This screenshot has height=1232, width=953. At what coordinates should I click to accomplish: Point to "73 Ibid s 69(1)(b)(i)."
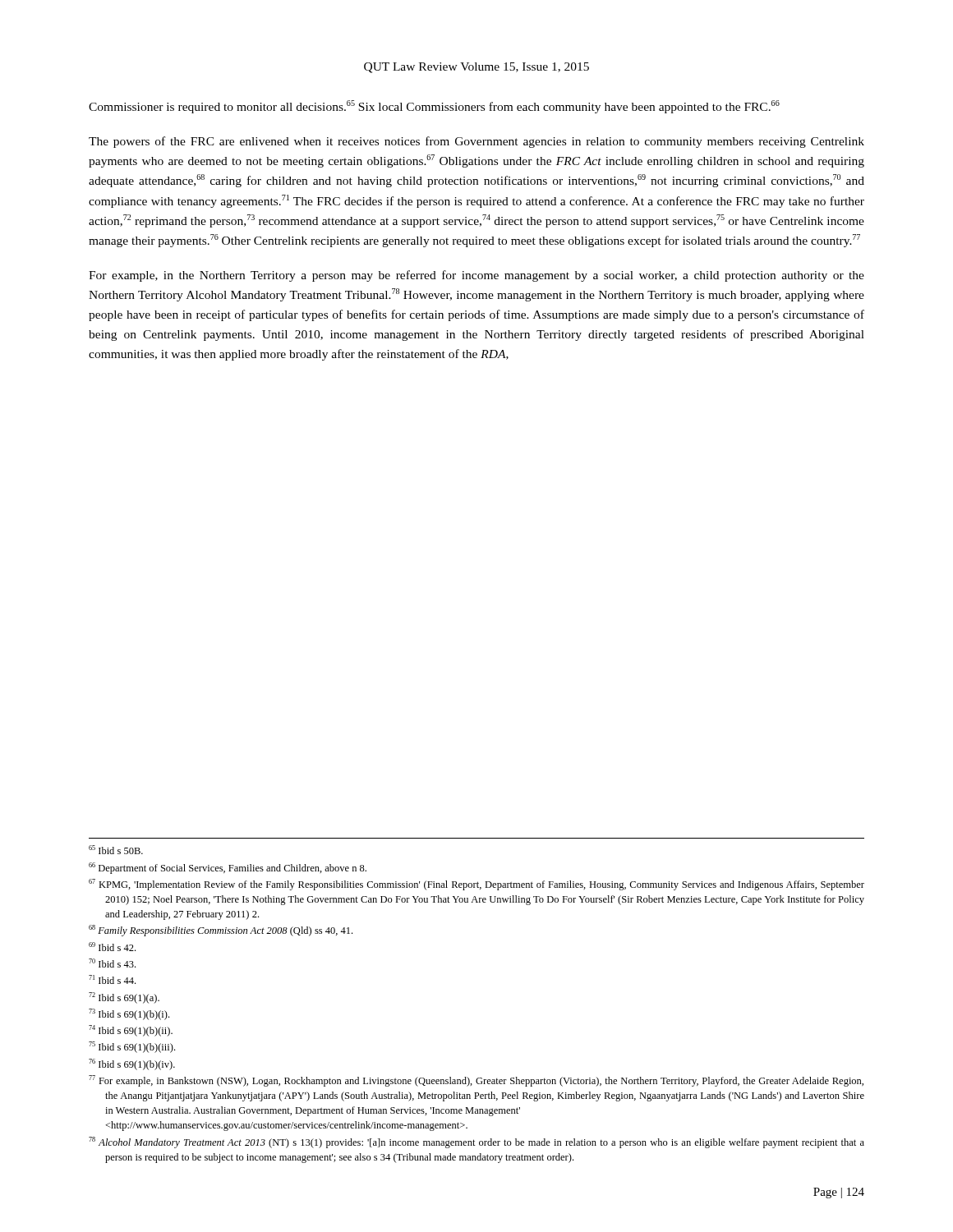(x=129, y=1014)
